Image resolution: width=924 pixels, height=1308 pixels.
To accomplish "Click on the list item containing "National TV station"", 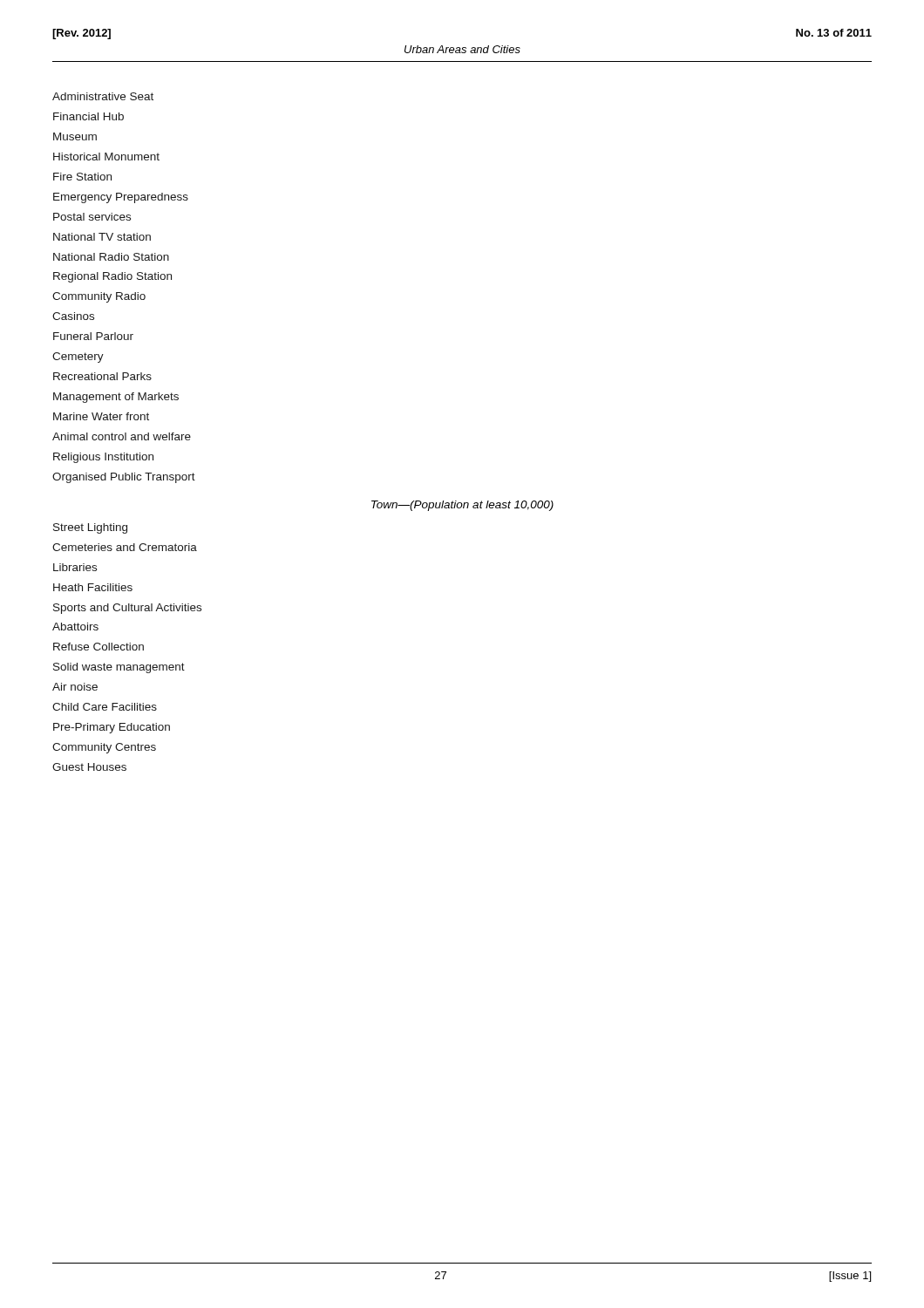I will point(102,236).
